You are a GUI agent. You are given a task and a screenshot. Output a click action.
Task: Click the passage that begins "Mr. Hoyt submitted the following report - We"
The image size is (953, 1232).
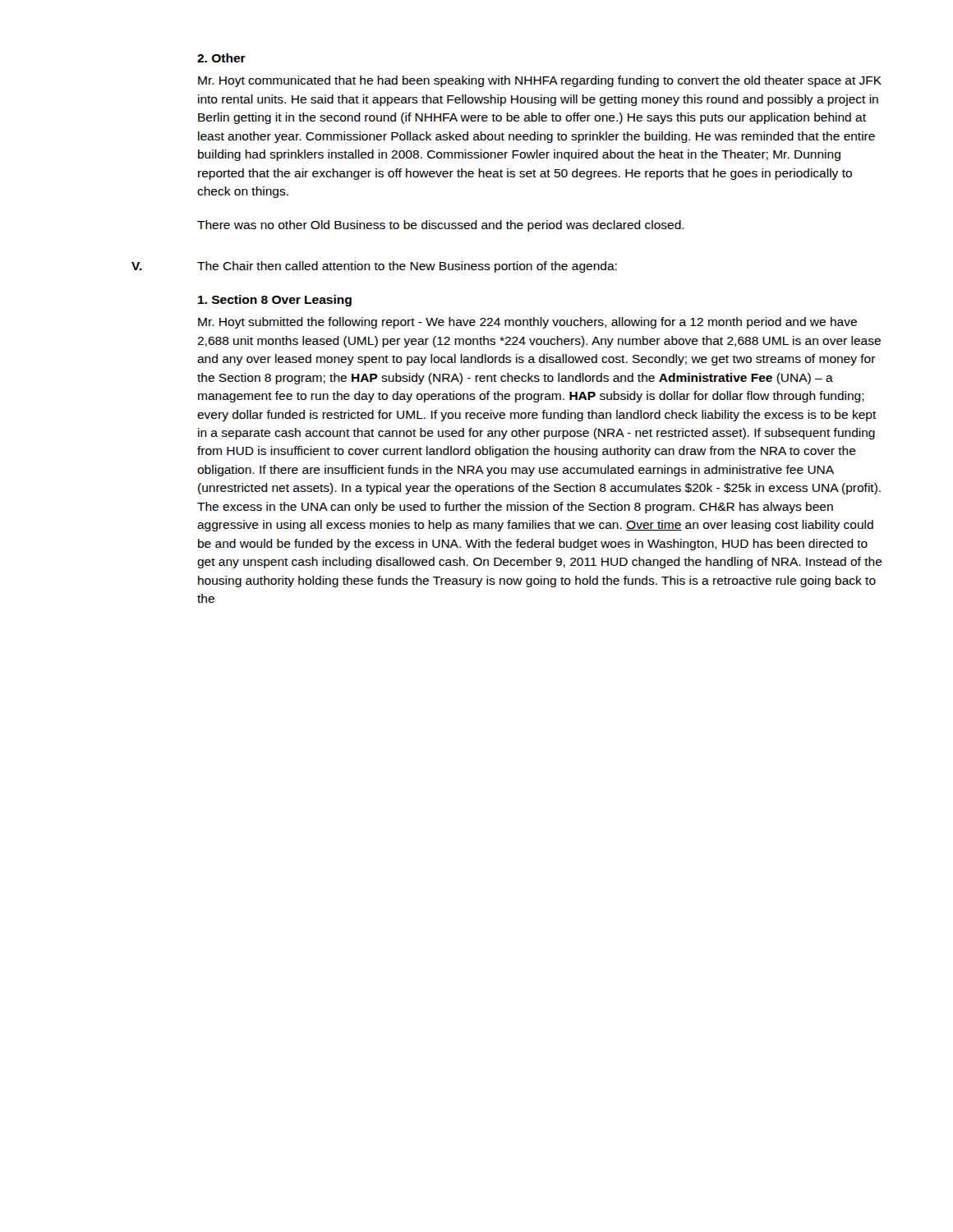click(540, 460)
